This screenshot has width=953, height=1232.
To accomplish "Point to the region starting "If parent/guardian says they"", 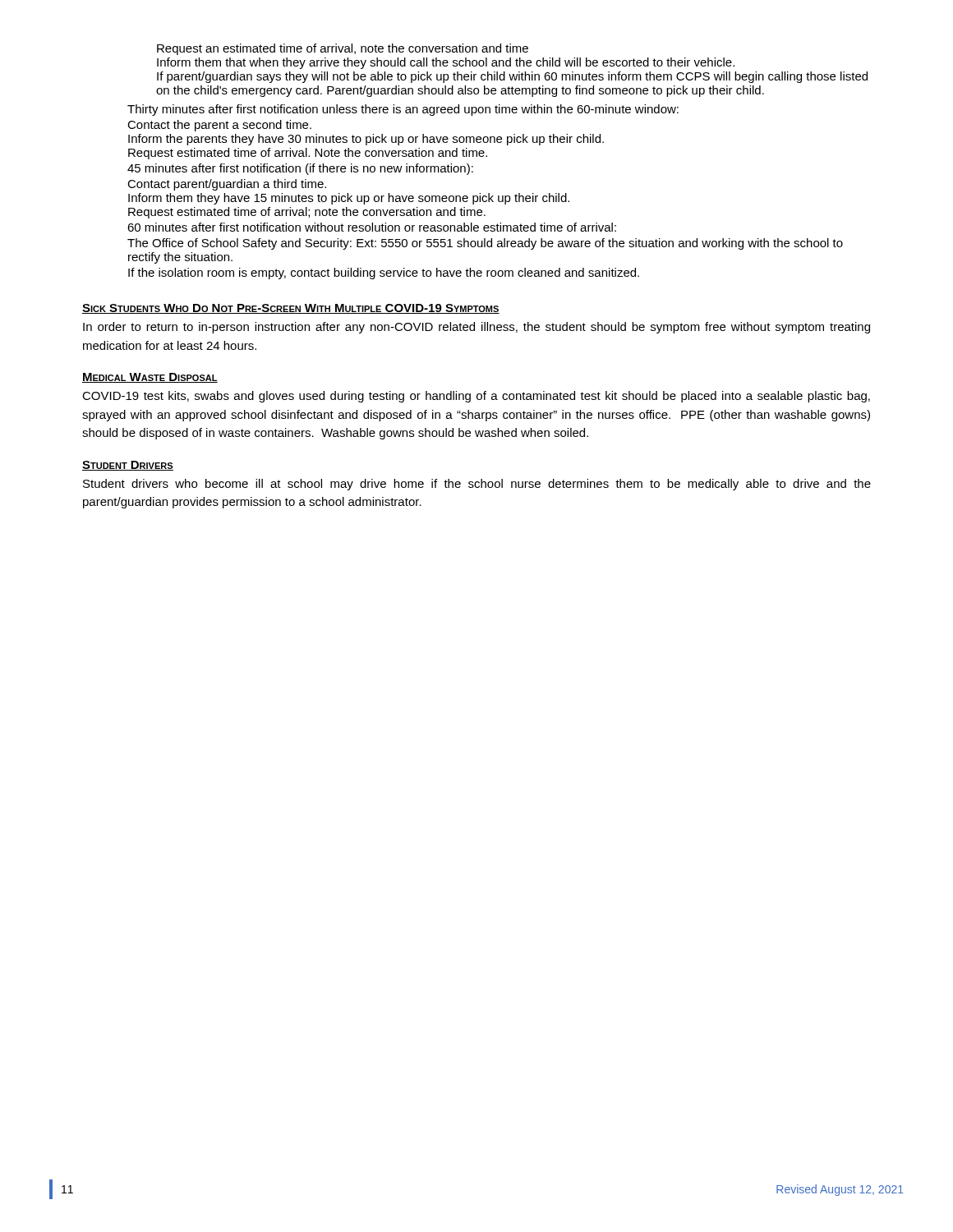I will coord(513,83).
